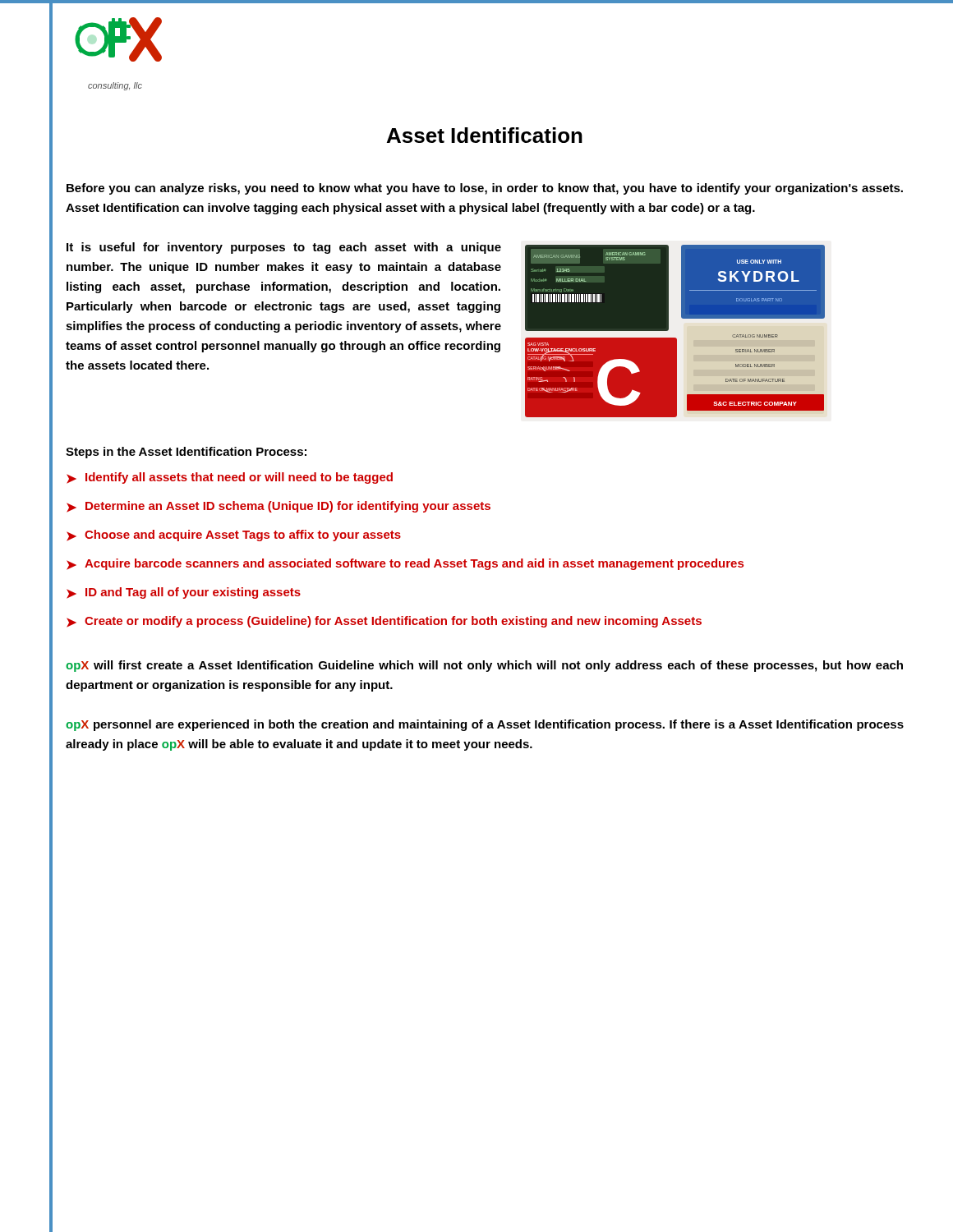Screen dimensions: 1232x953
Task: Select the list item containing "➤ Create or modify"
Action: pos(485,622)
